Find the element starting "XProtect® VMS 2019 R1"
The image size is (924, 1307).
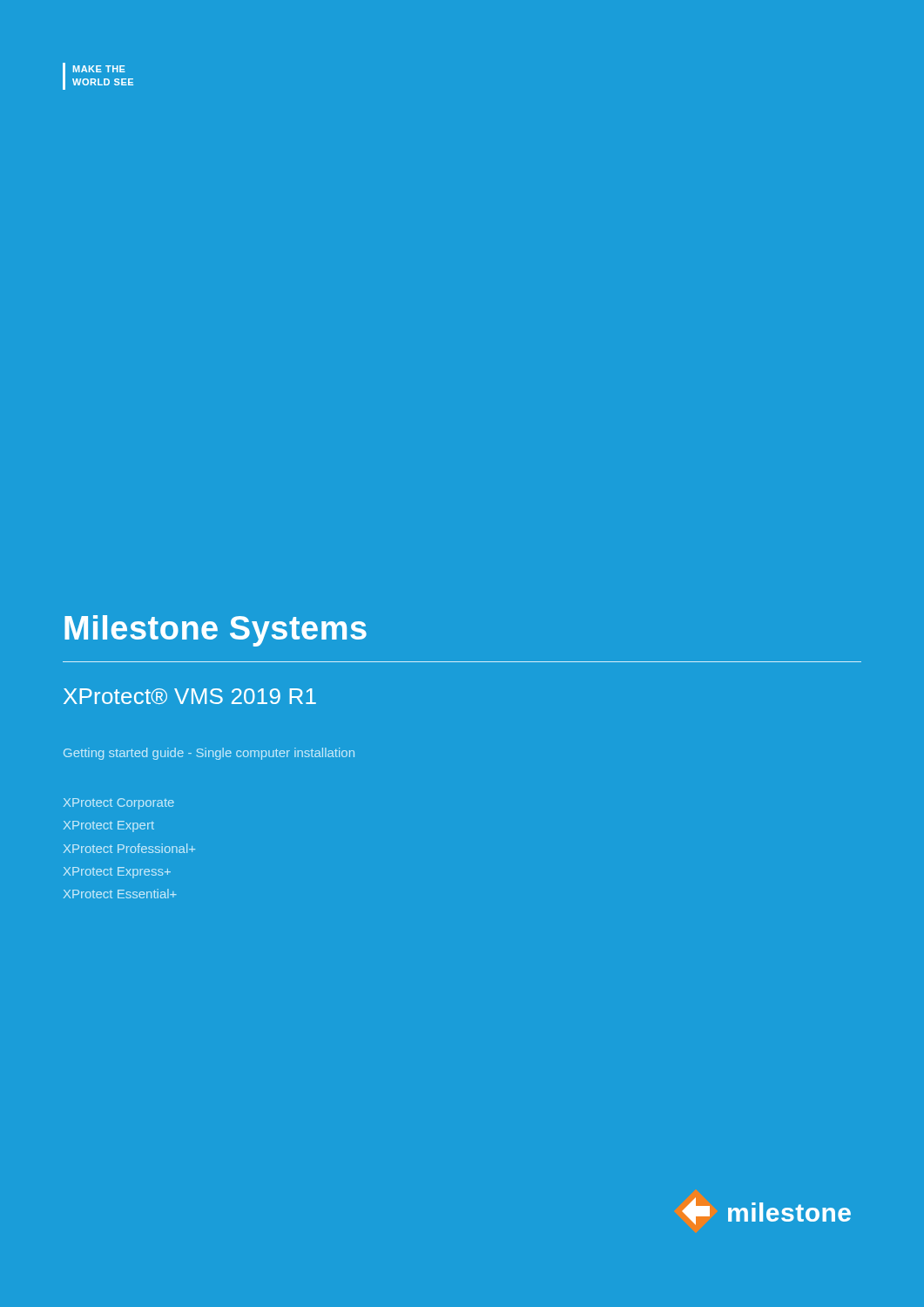point(190,696)
